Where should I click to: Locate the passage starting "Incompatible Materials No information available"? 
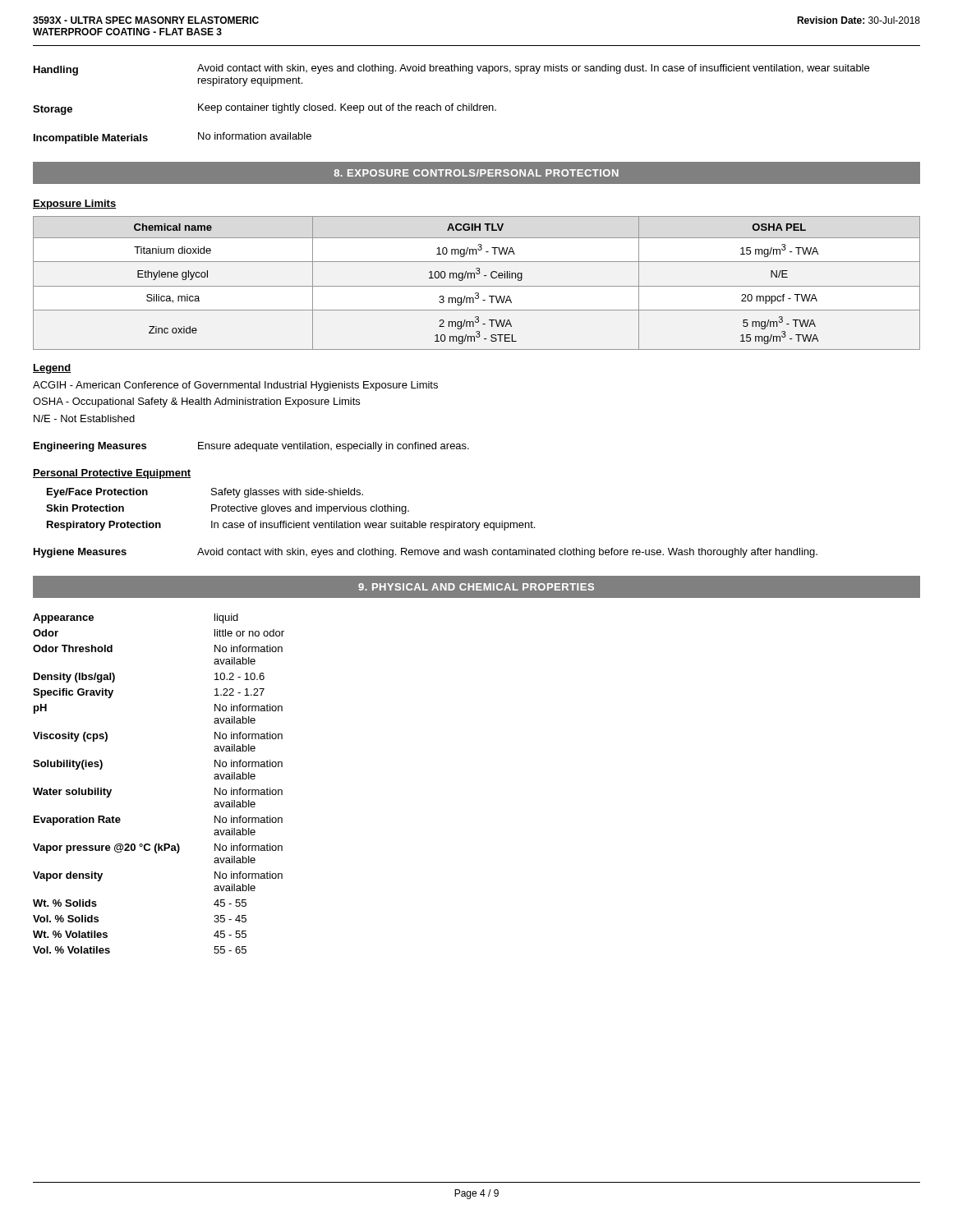91,138
